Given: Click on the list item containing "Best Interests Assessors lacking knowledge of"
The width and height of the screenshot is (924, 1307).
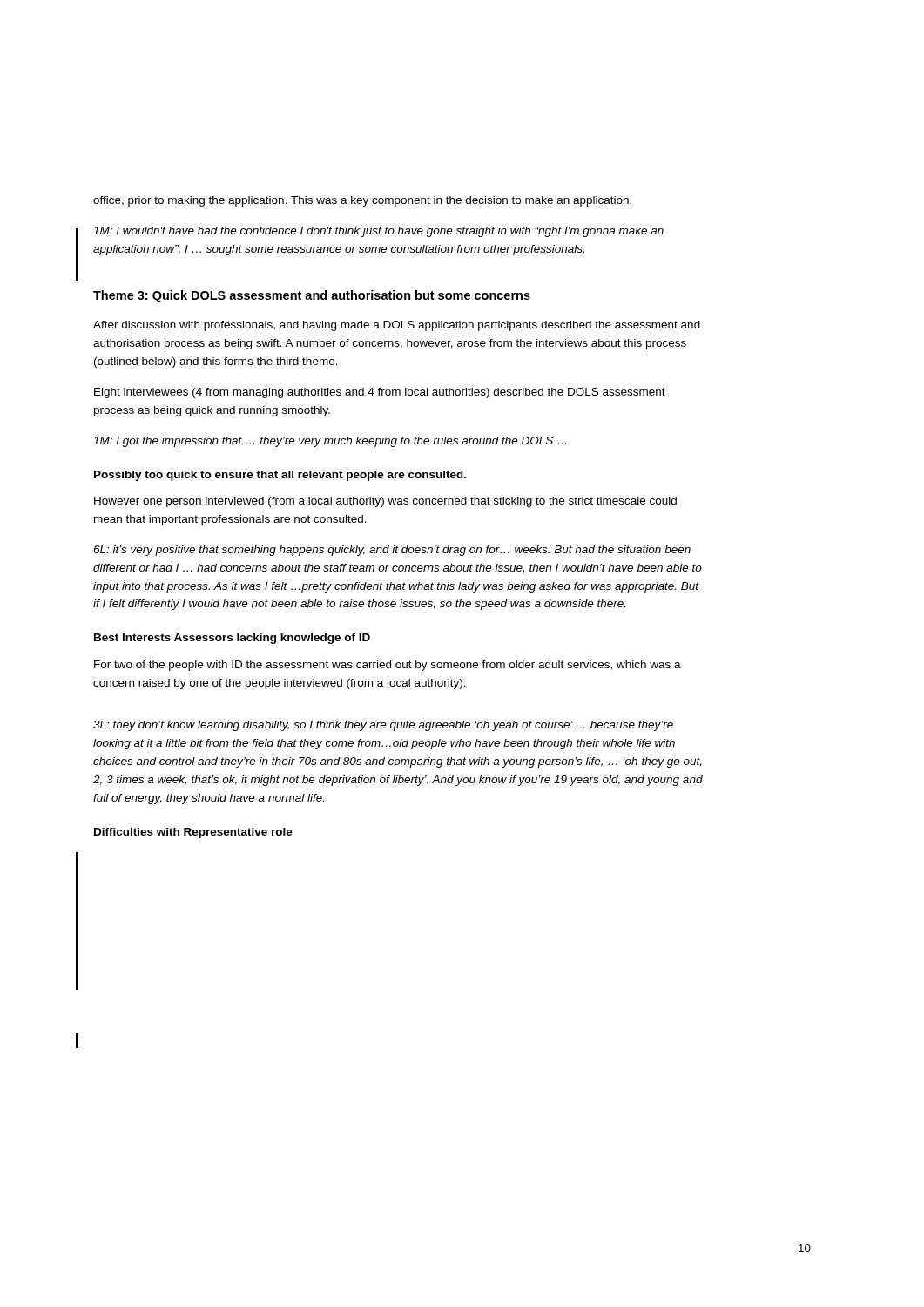Looking at the screenshot, I should 232,638.
